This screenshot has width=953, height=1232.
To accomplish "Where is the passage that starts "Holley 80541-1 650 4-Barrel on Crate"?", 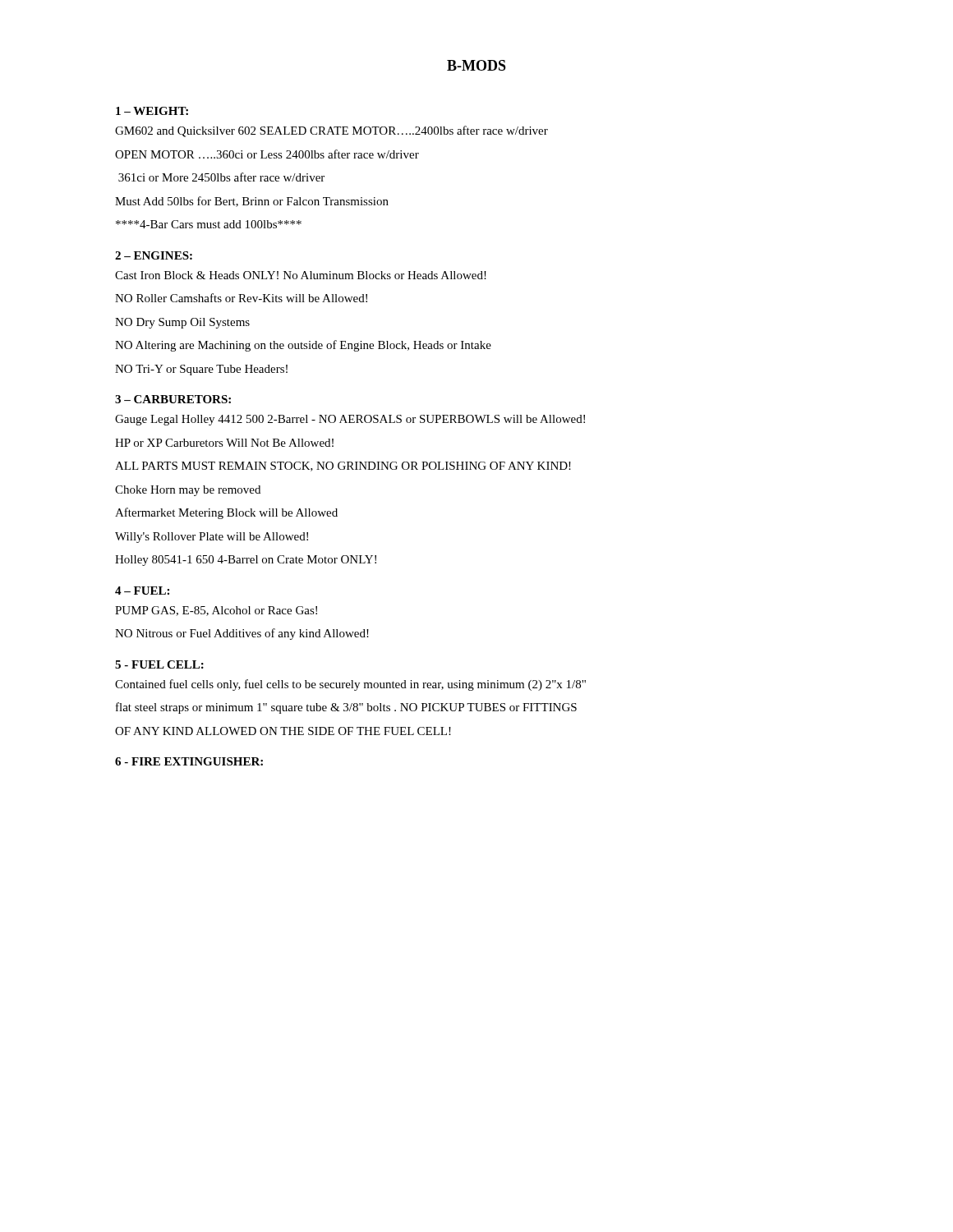I will coord(246,559).
